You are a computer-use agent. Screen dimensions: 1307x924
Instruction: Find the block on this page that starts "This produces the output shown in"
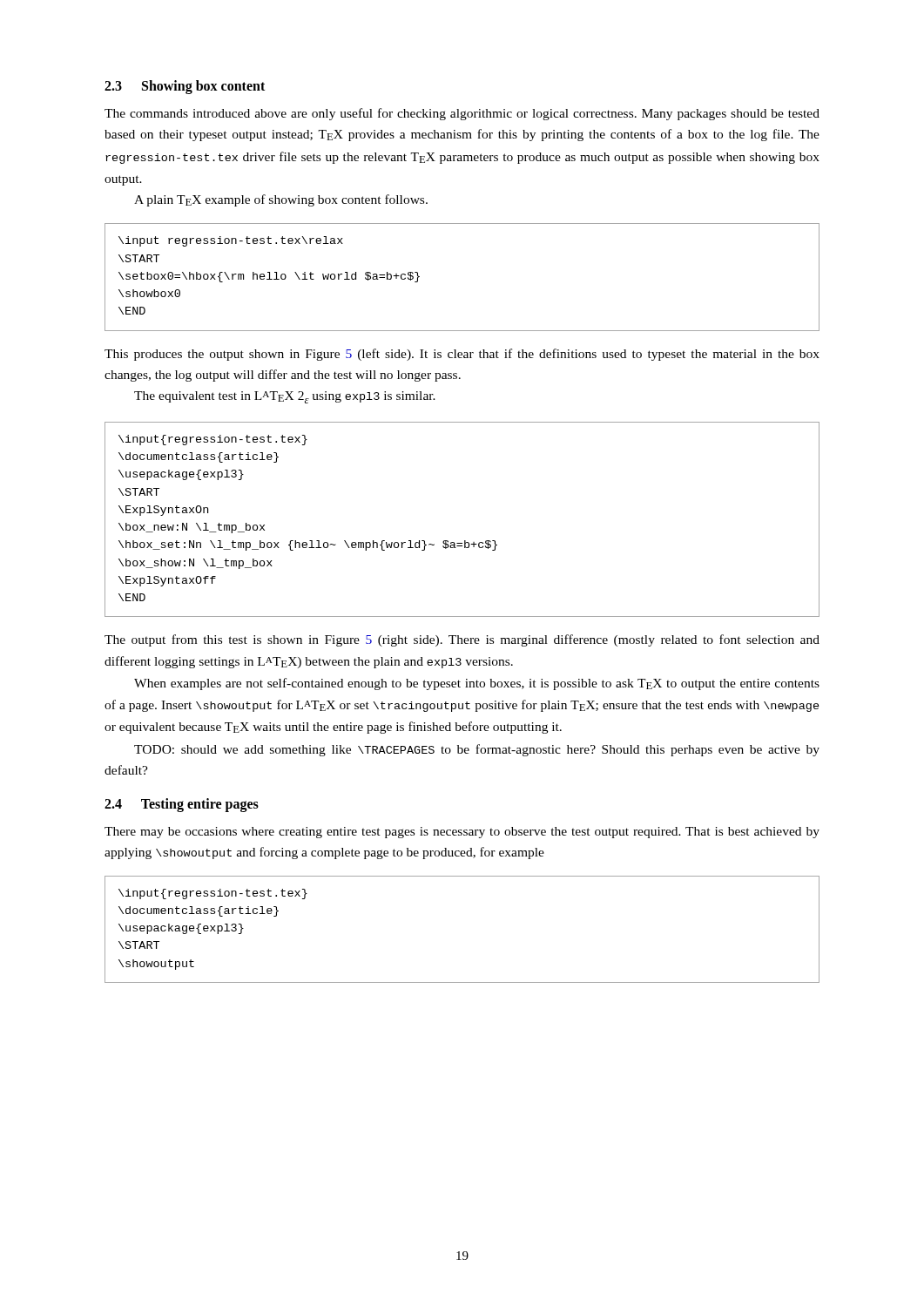462,364
